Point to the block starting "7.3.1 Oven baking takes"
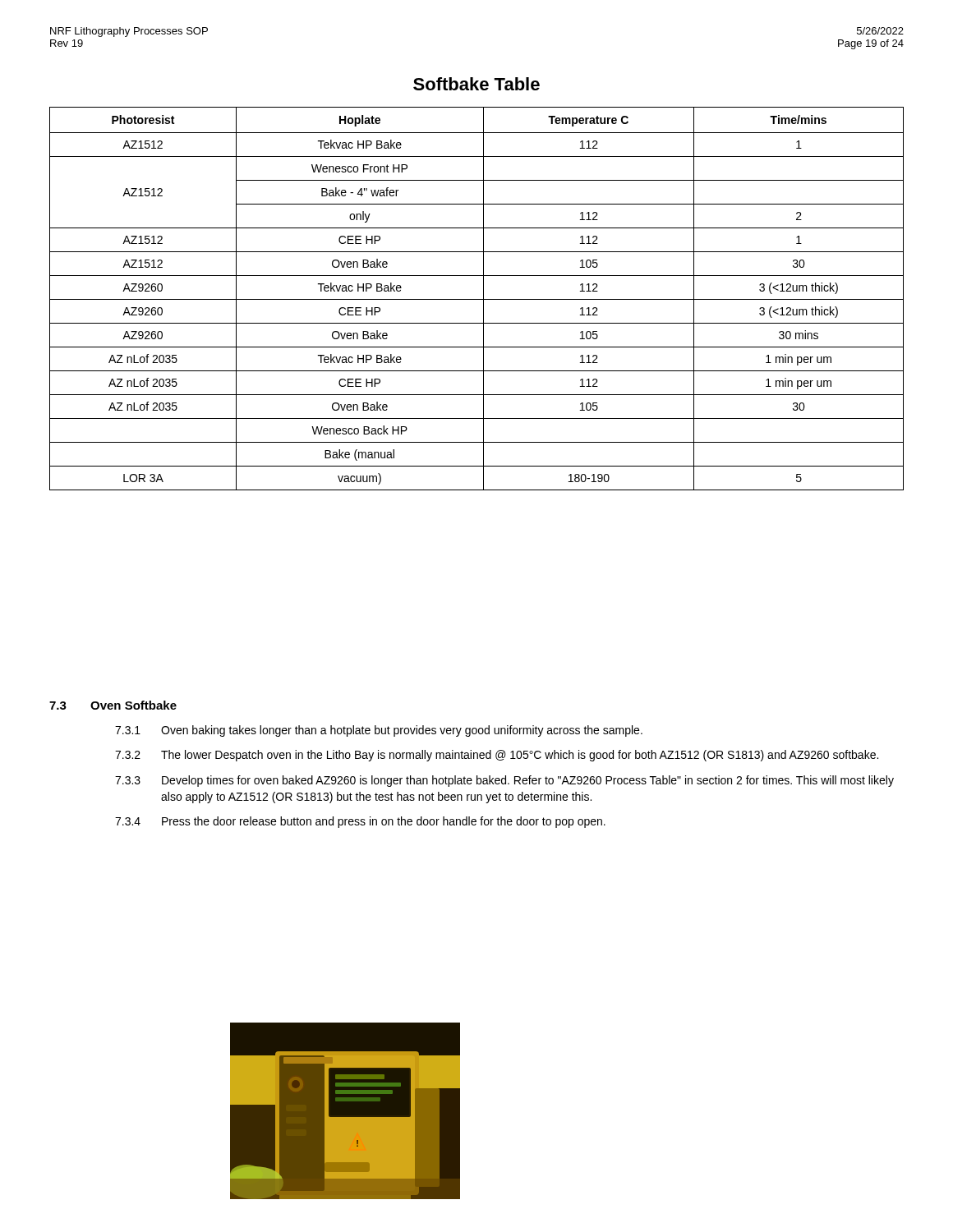The height and width of the screenshot is (1232, 953). pyautogui.click(x=509, y=730)
